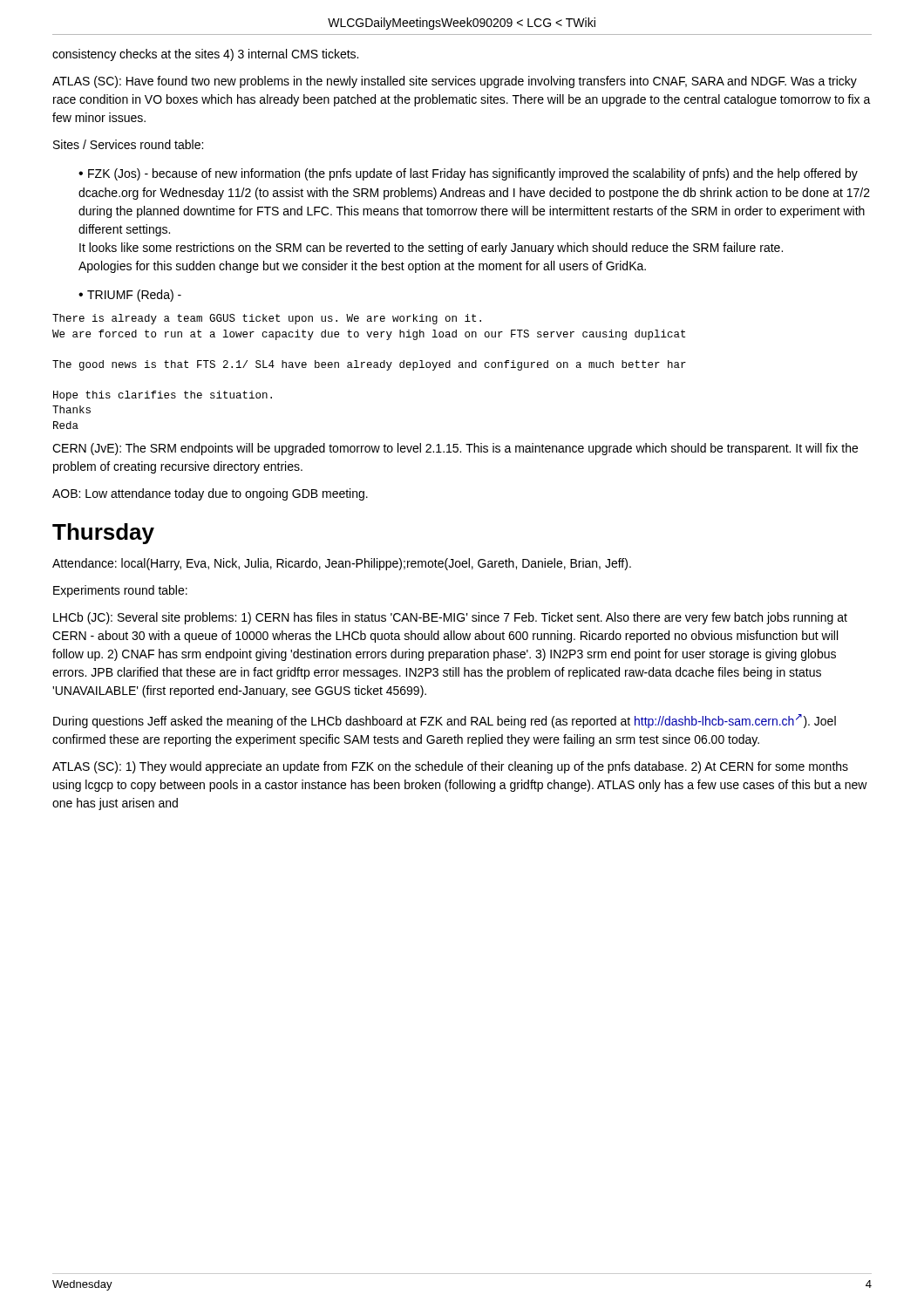
Task: Locate the text block containing "consistency checks at the sites 4) 3 internal"
Action: point(206,54)
